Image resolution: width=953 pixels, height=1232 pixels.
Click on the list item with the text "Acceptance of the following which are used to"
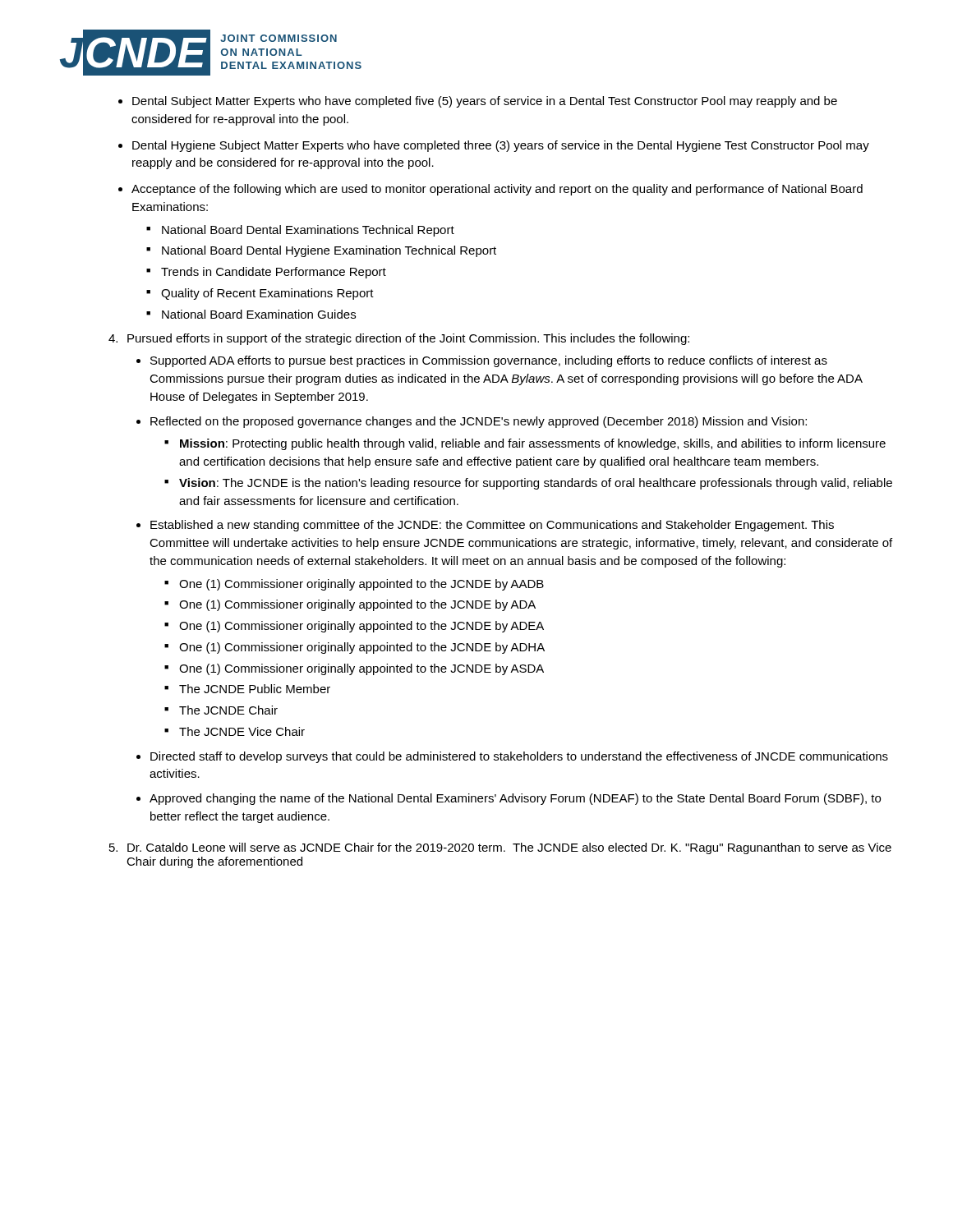(497, 190)
